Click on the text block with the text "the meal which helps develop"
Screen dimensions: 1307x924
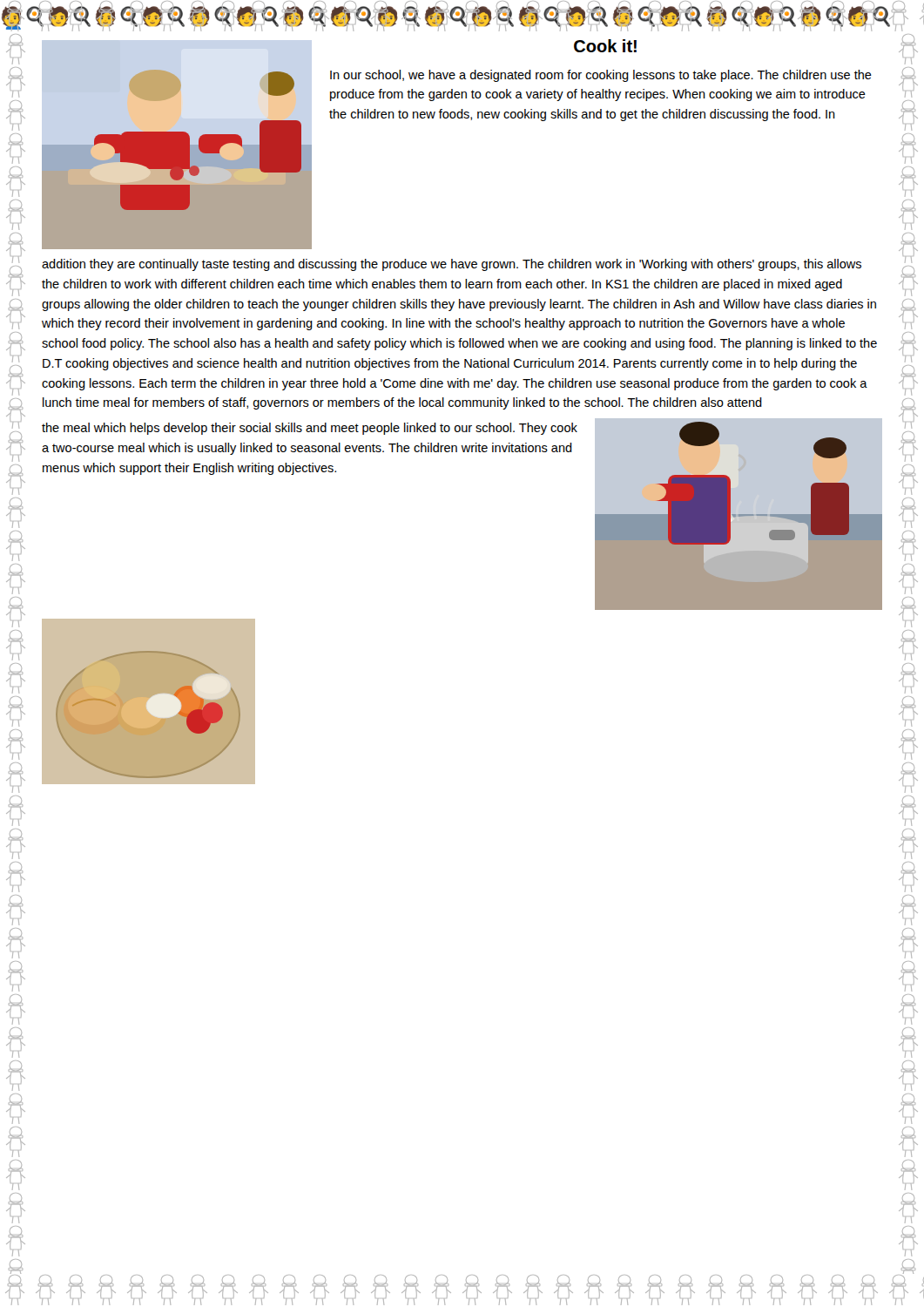coord(309,448)
